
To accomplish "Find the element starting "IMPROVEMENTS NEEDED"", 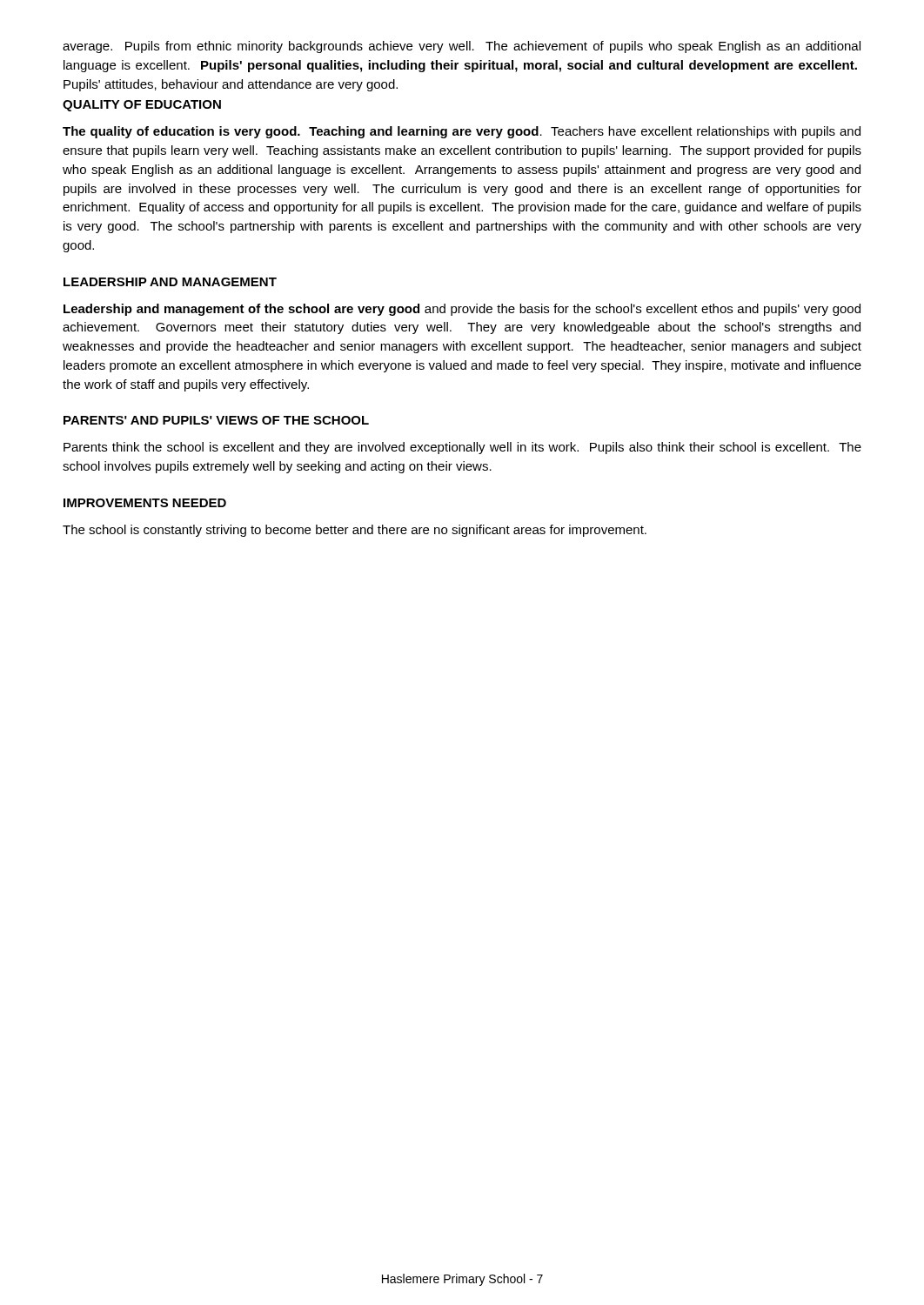I will pyautogui.click(x=145, y=502).
